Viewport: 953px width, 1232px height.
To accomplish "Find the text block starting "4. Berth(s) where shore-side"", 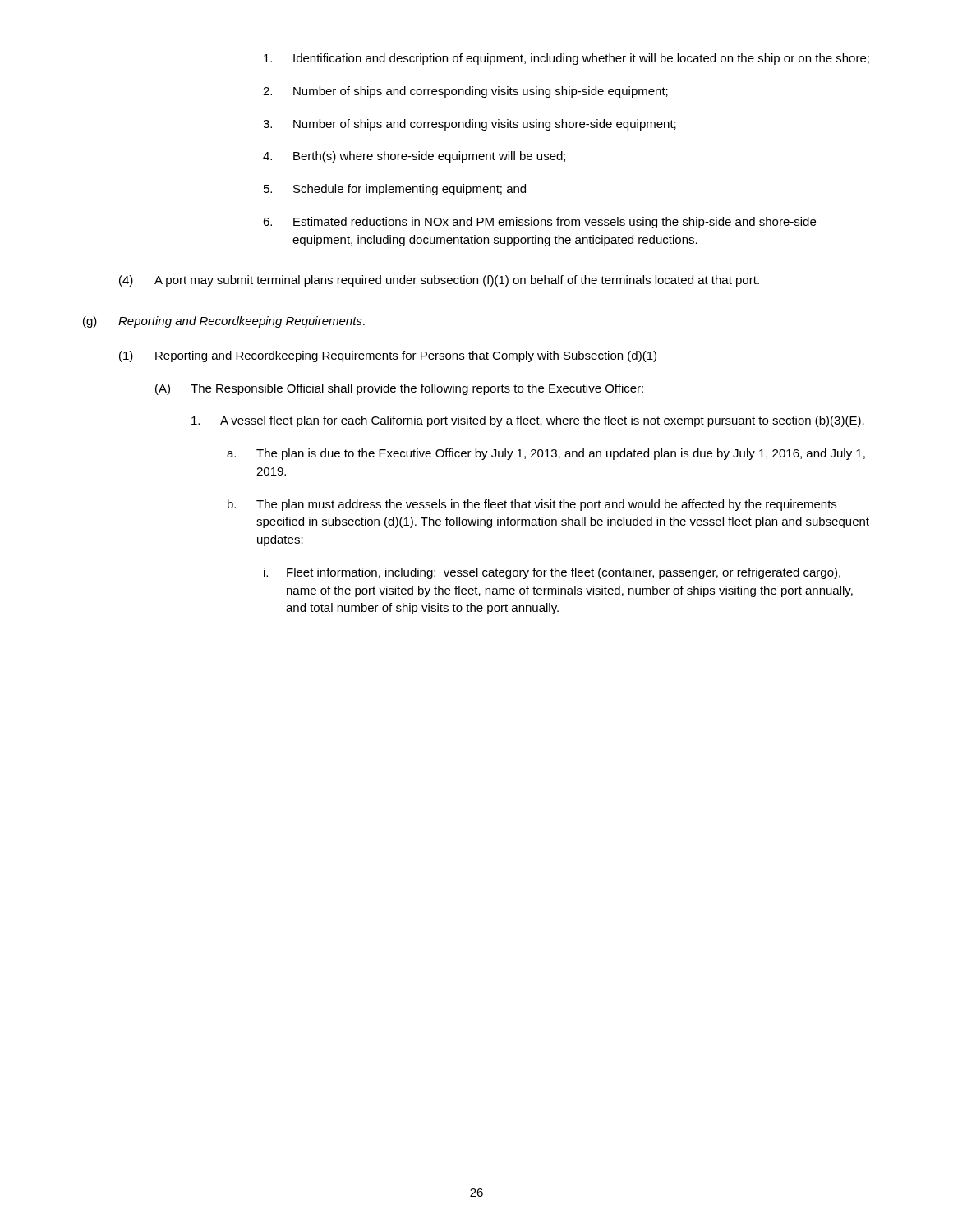I will click(x=567, y=156).
